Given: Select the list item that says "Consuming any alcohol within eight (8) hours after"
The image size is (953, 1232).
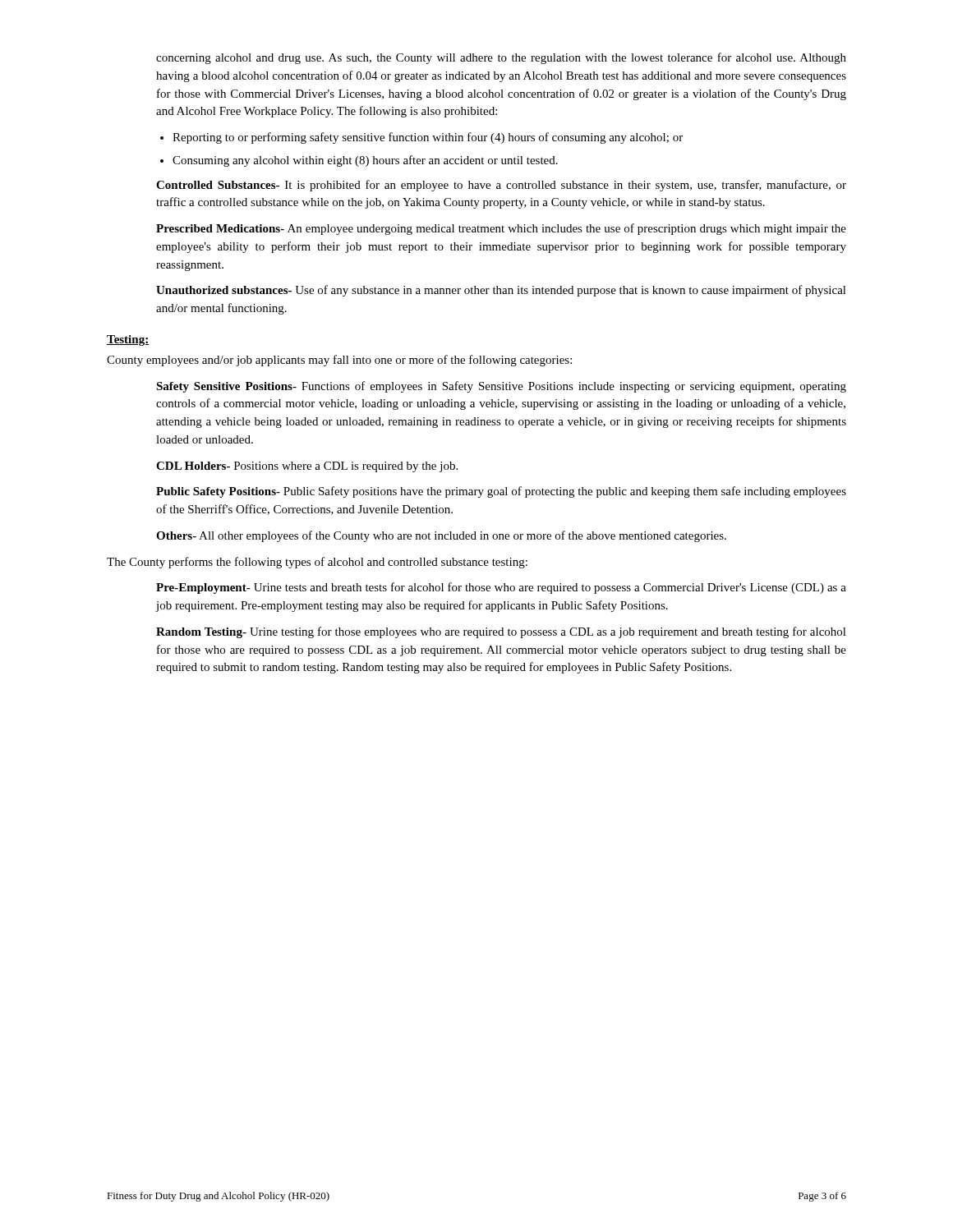Looking at the screenshot, I should [x=365, y=160].
